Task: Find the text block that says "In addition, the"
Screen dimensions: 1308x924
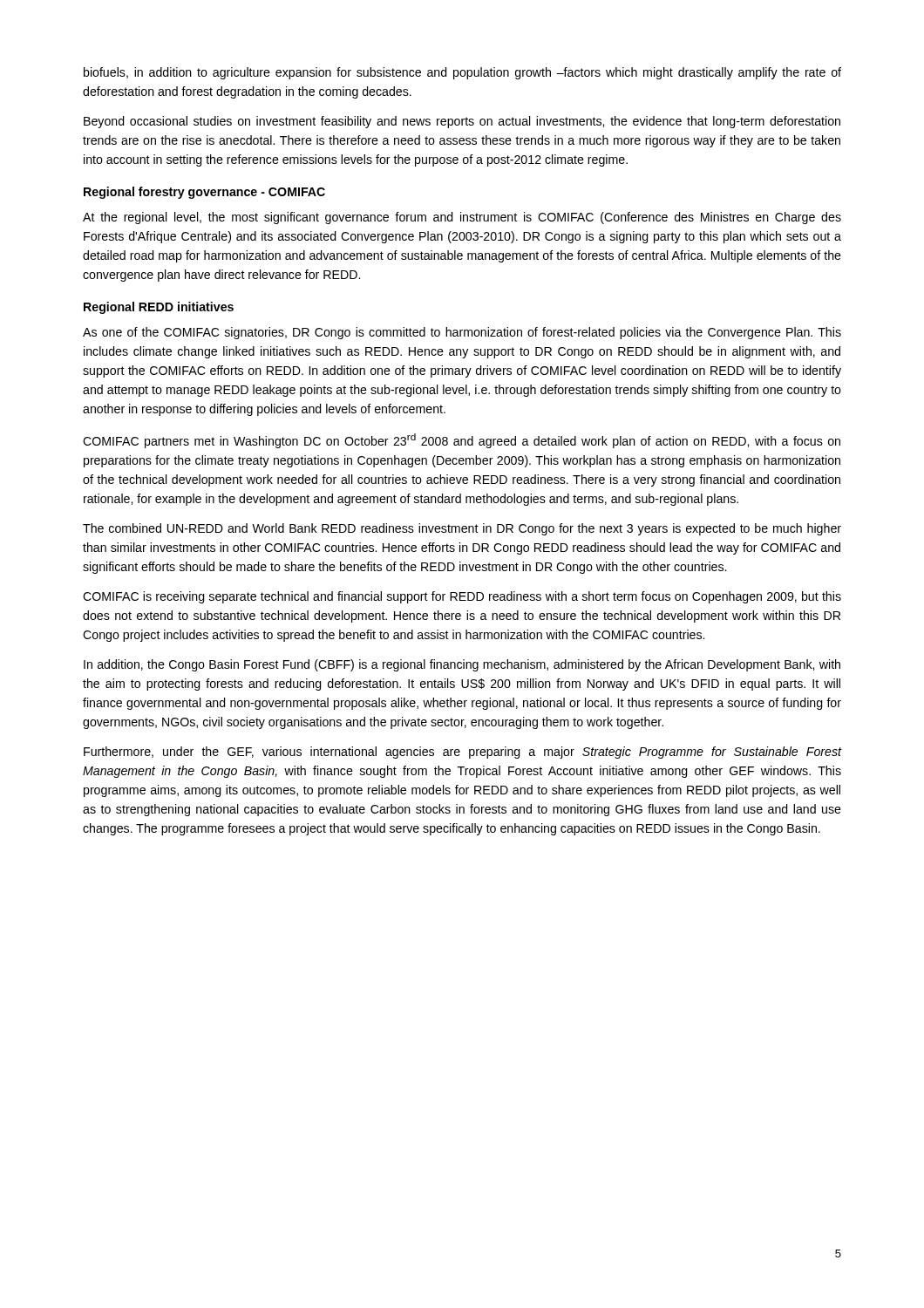Action: (x=462, y=693)
